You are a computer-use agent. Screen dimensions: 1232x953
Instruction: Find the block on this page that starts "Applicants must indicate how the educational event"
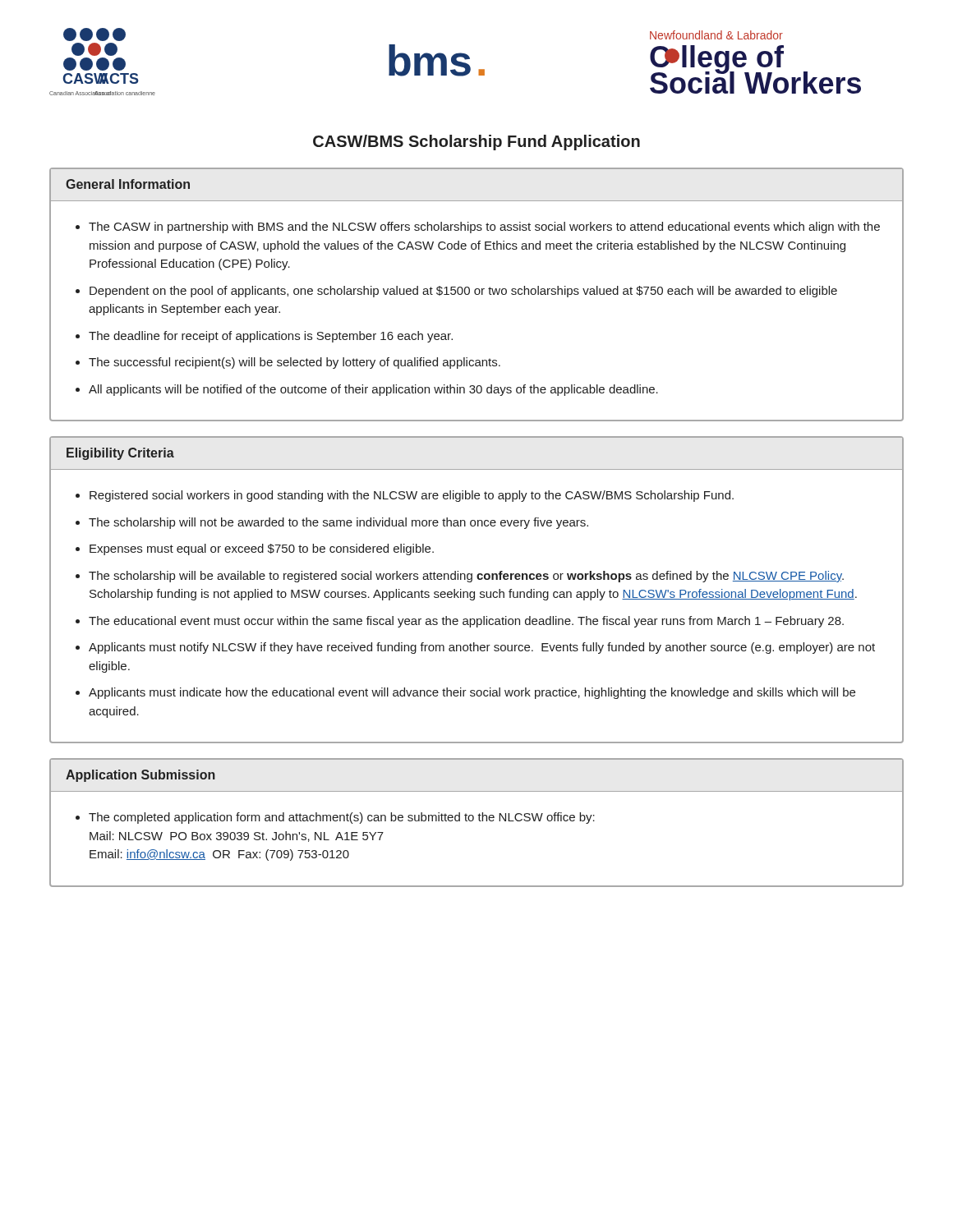tap(472, 701)
